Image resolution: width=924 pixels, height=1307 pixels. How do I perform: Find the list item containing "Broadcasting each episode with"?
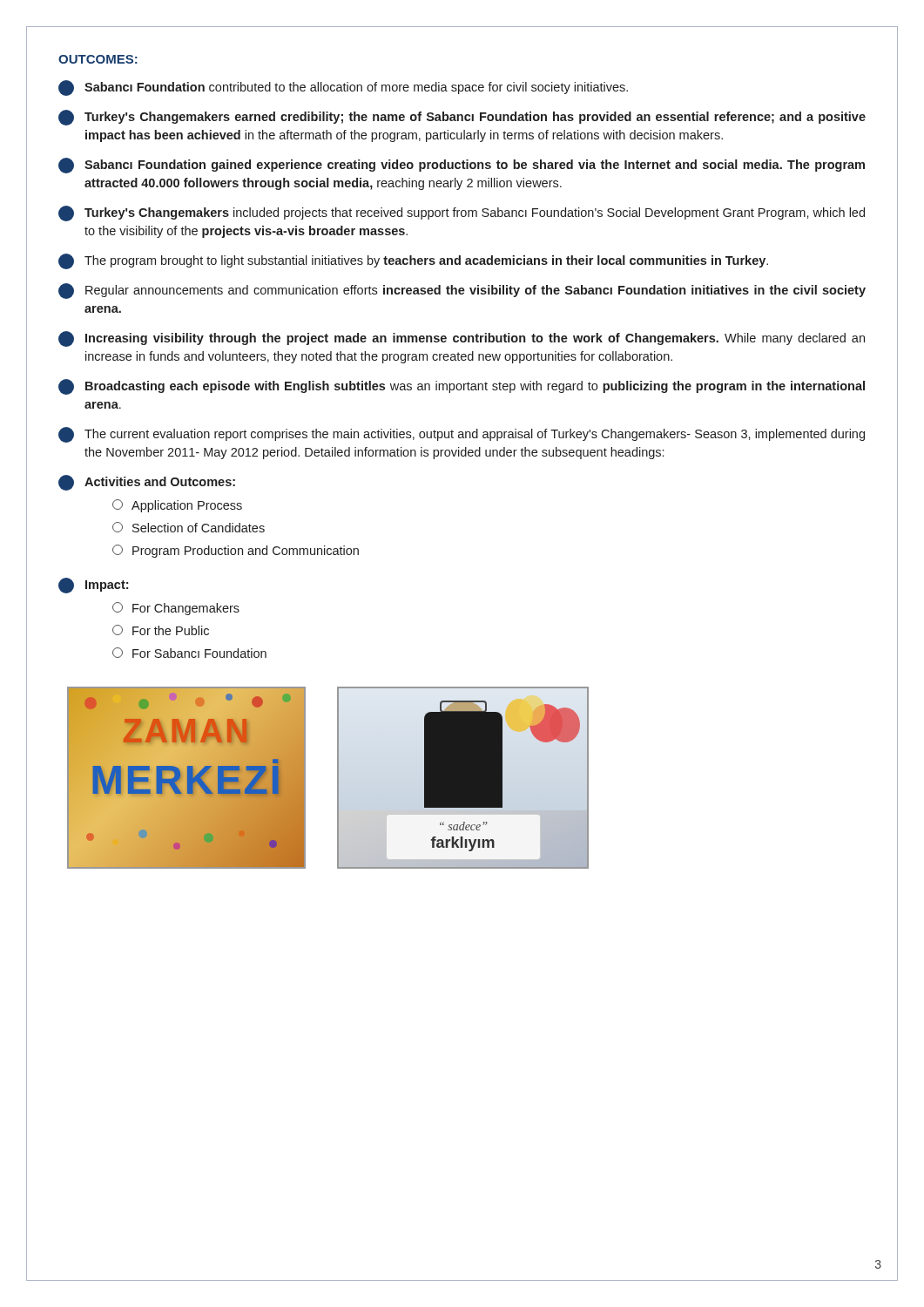[x=462, y=396]
